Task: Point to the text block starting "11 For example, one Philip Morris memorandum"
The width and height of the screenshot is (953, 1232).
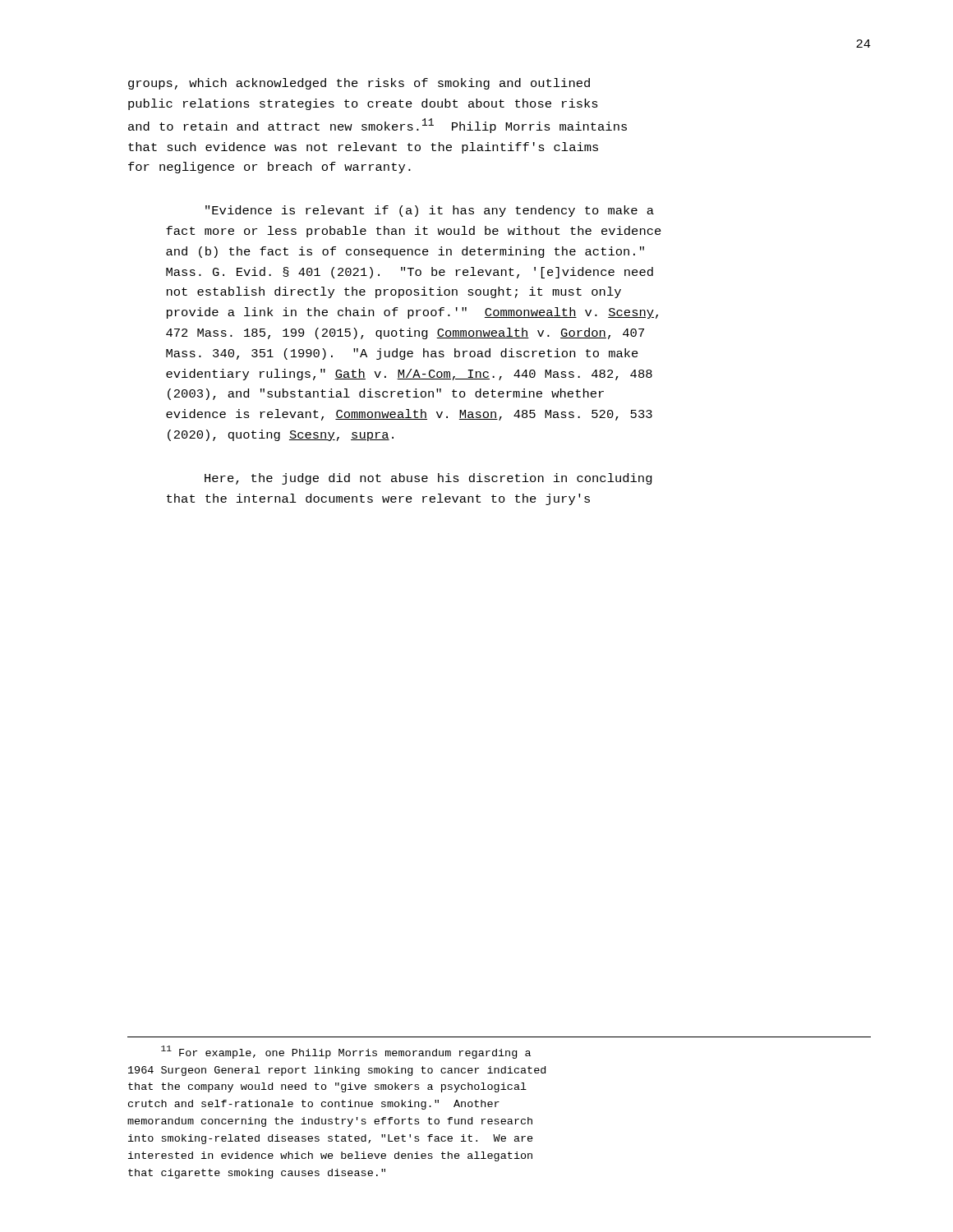Action: 499,1113
